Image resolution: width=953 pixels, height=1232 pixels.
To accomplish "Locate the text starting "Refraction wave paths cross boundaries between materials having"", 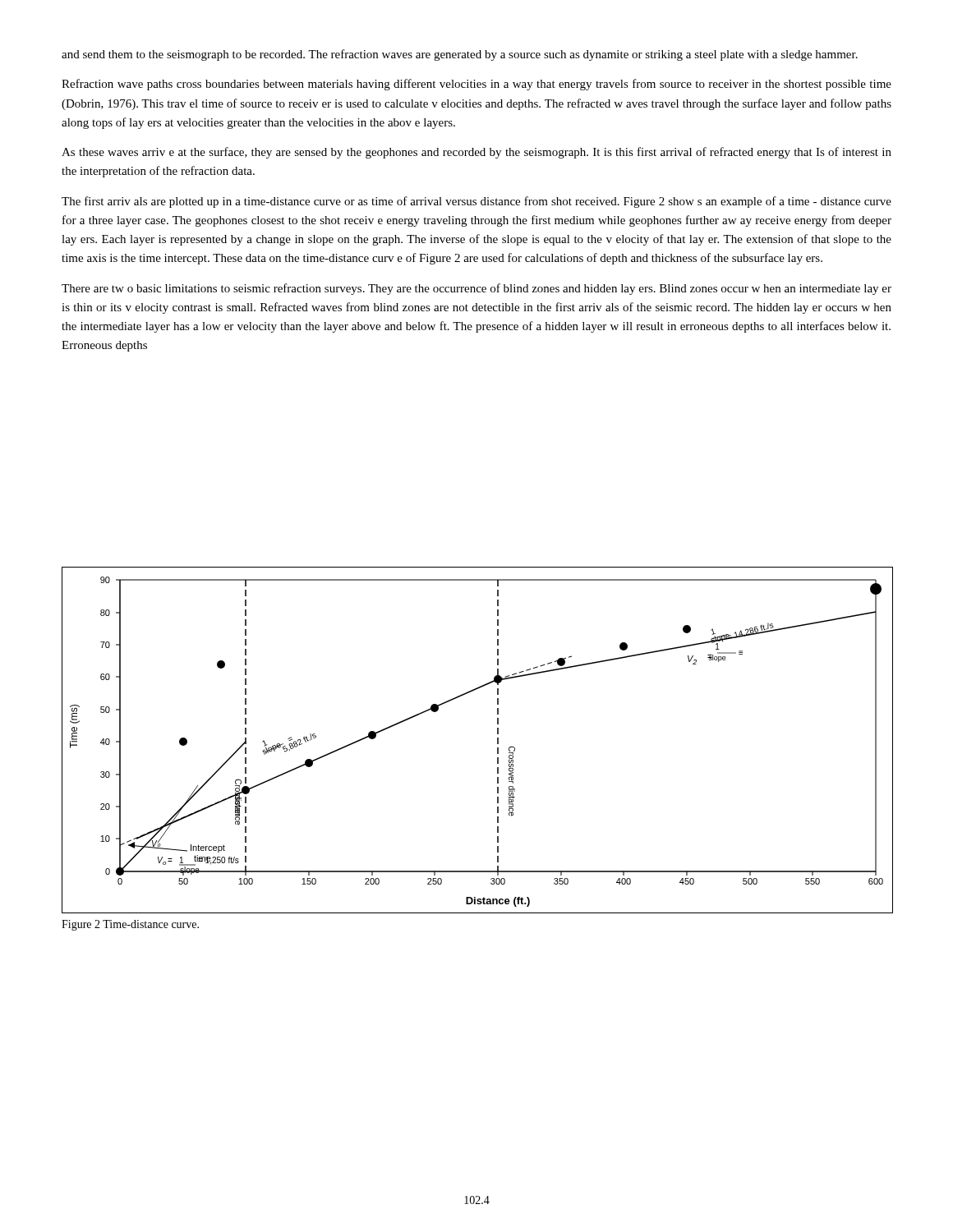I will [x=476, y=103].
